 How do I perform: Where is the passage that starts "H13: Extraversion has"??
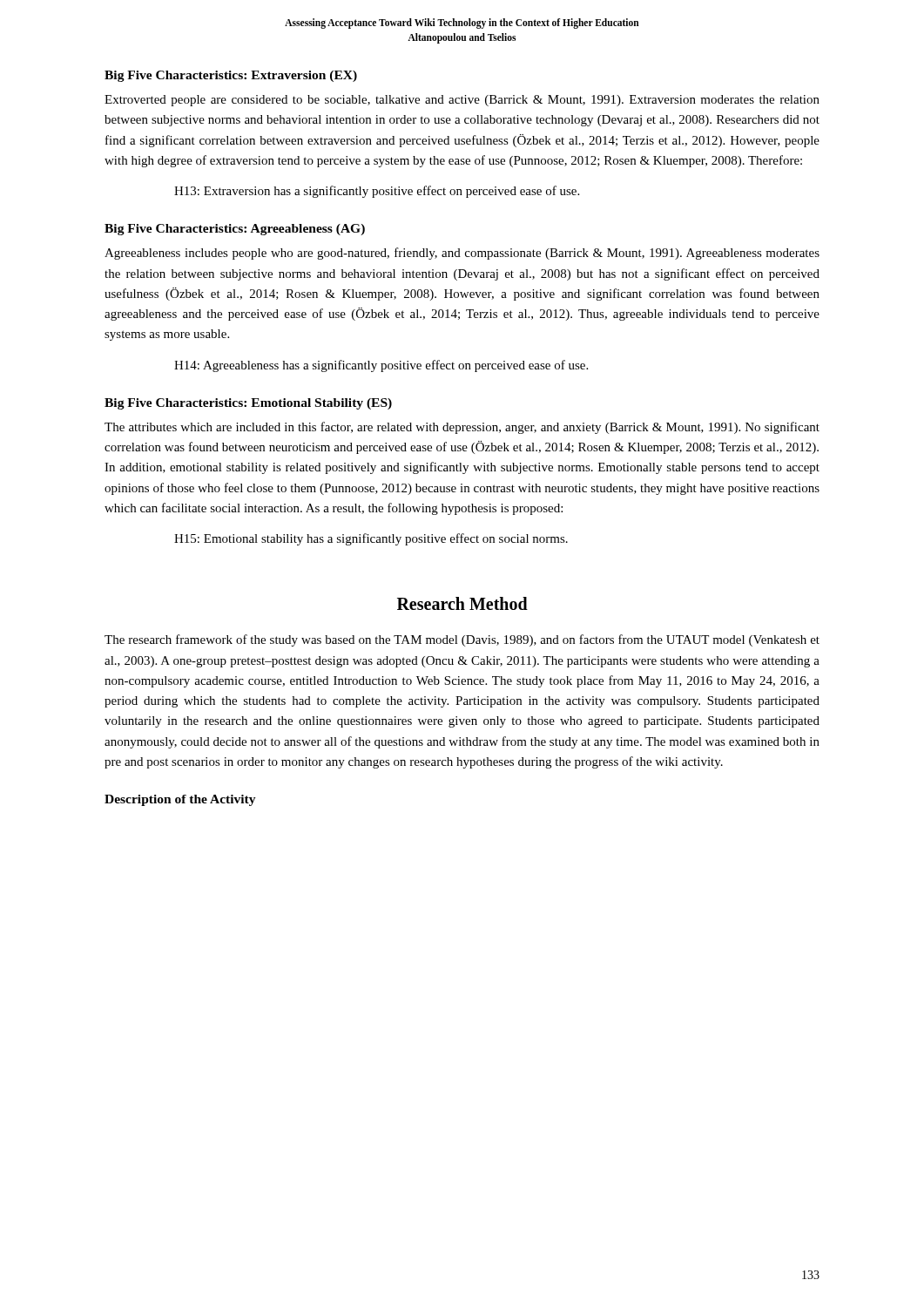(x=377, y=191)
